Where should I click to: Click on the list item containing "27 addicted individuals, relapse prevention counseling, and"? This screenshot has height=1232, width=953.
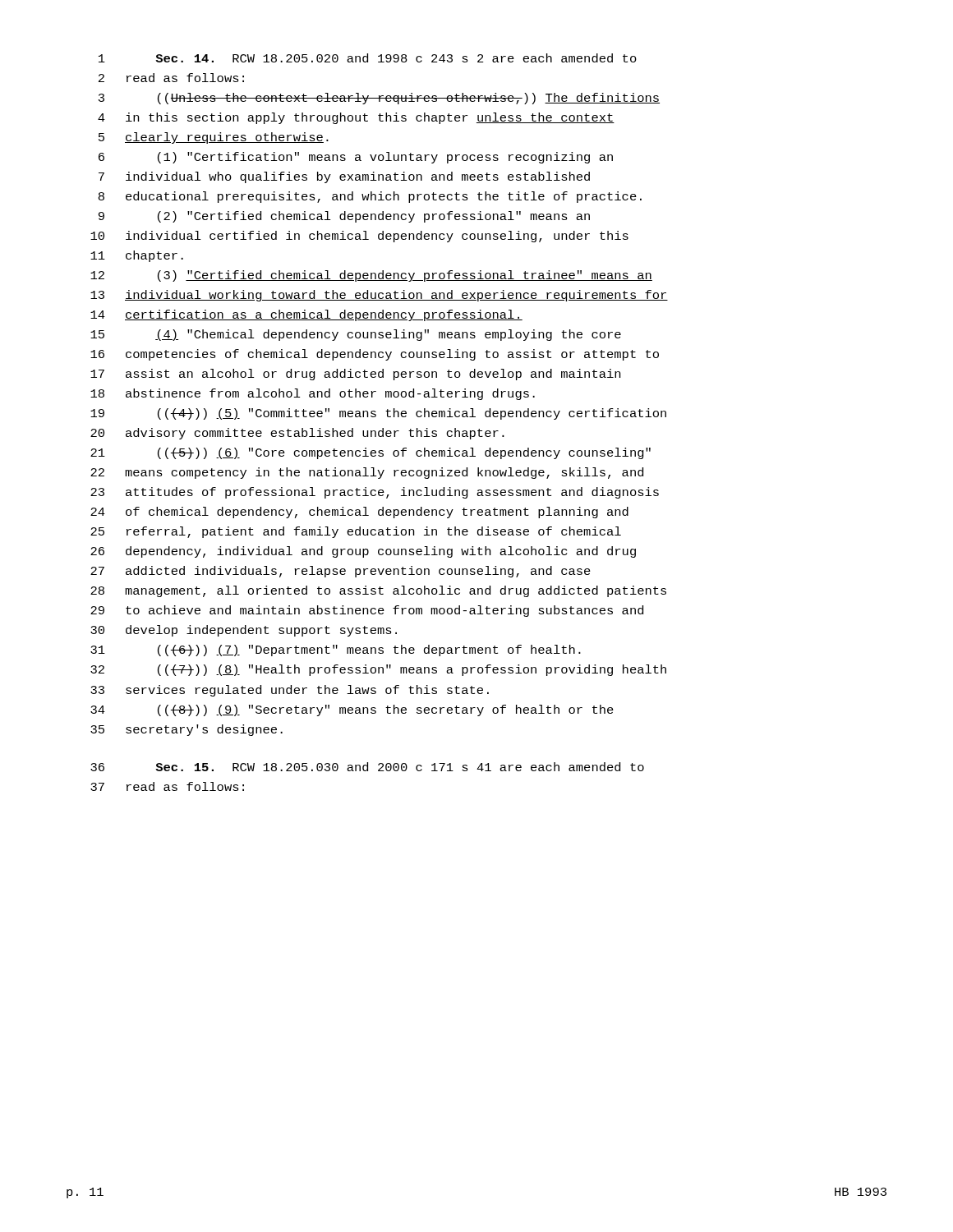(x=476, y=572)
